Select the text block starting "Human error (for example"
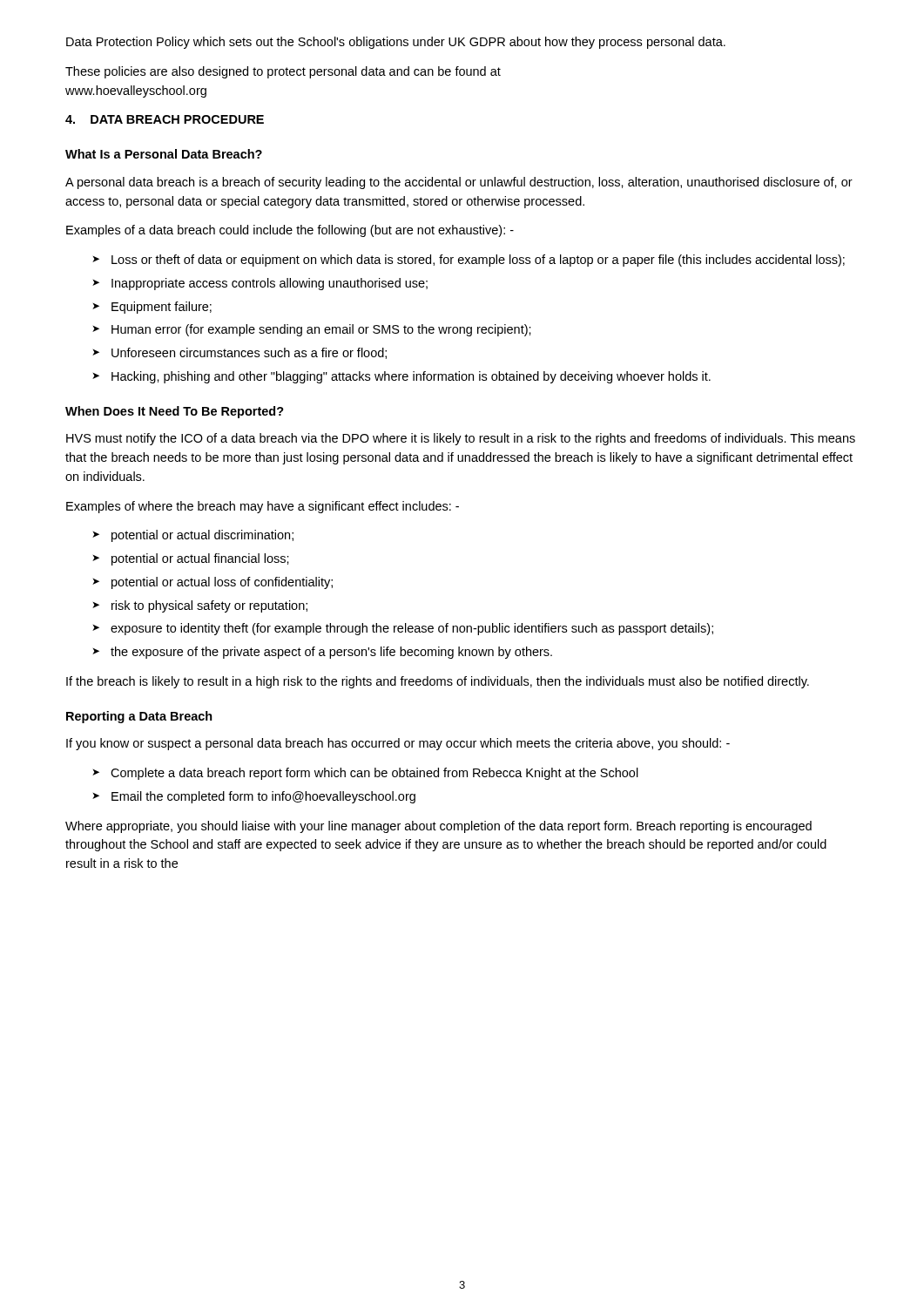The width and height of the screenshot is (924, 1307). 321,330
